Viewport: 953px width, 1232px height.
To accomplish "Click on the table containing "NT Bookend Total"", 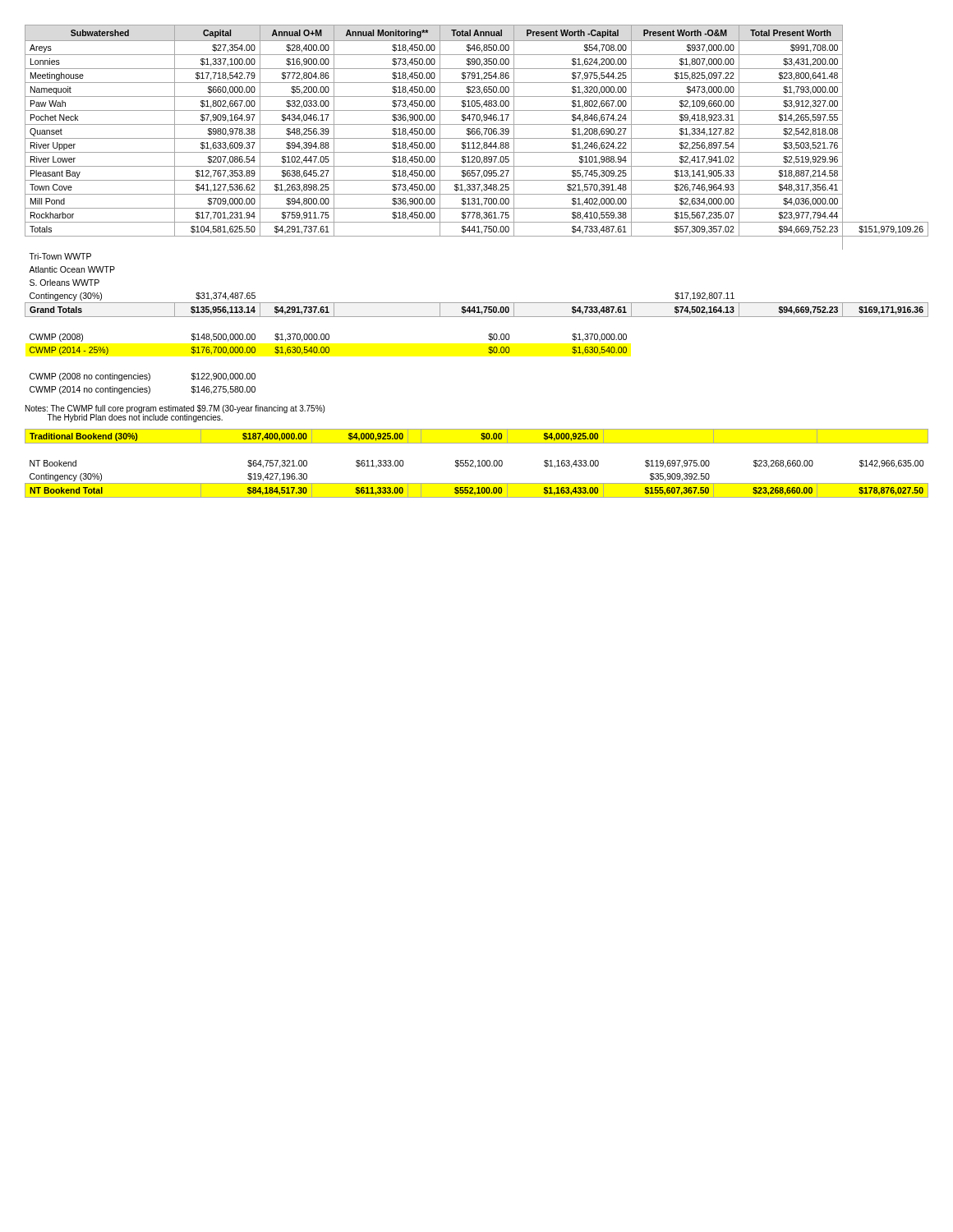I will click(x=476, y=463).
